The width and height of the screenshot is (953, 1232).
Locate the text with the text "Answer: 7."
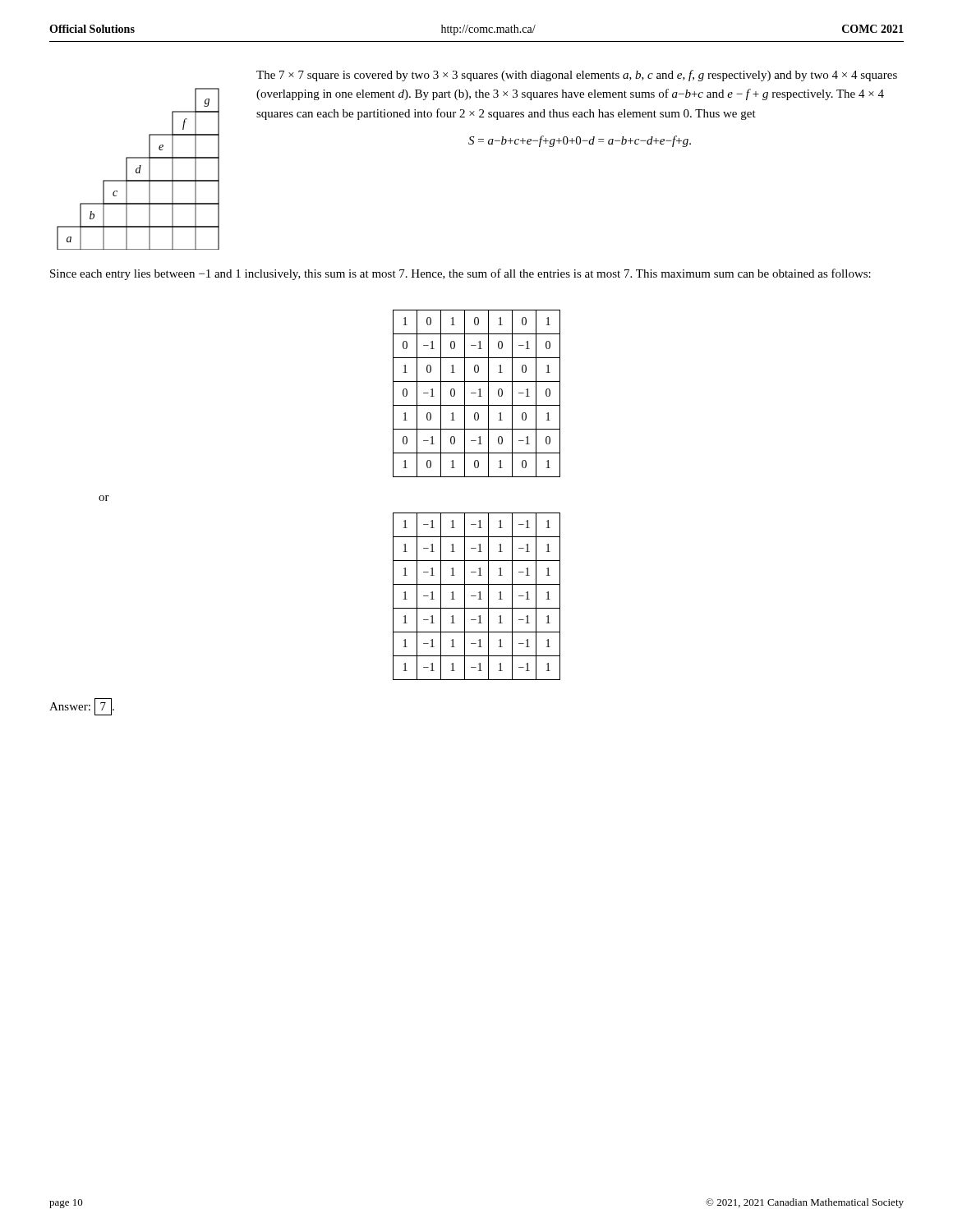(82, 707)
